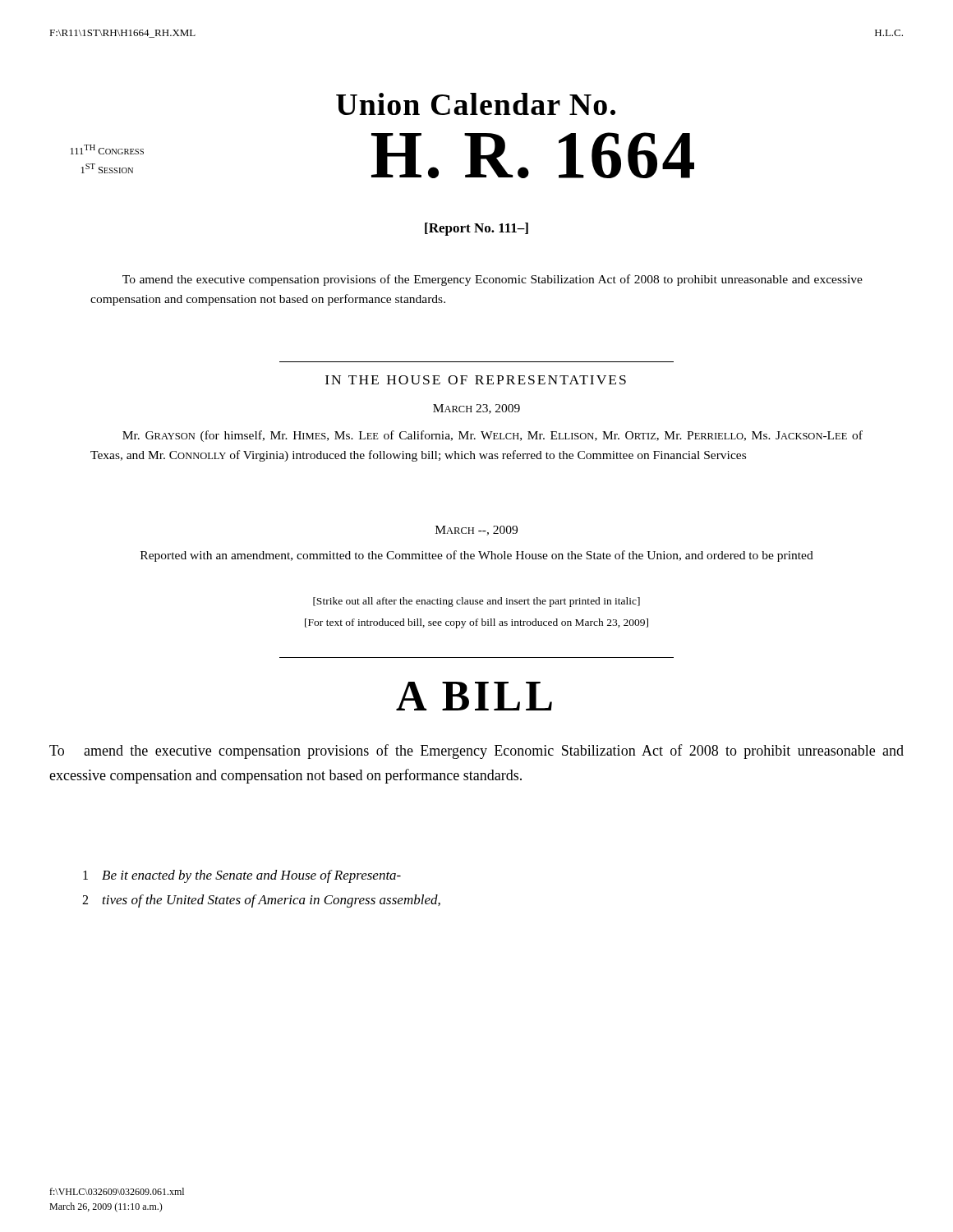Click on the text block with the text "[Strike out all after the enacting clause and"
Viewport: 953px width, 1232px height.
pos(476,601)
